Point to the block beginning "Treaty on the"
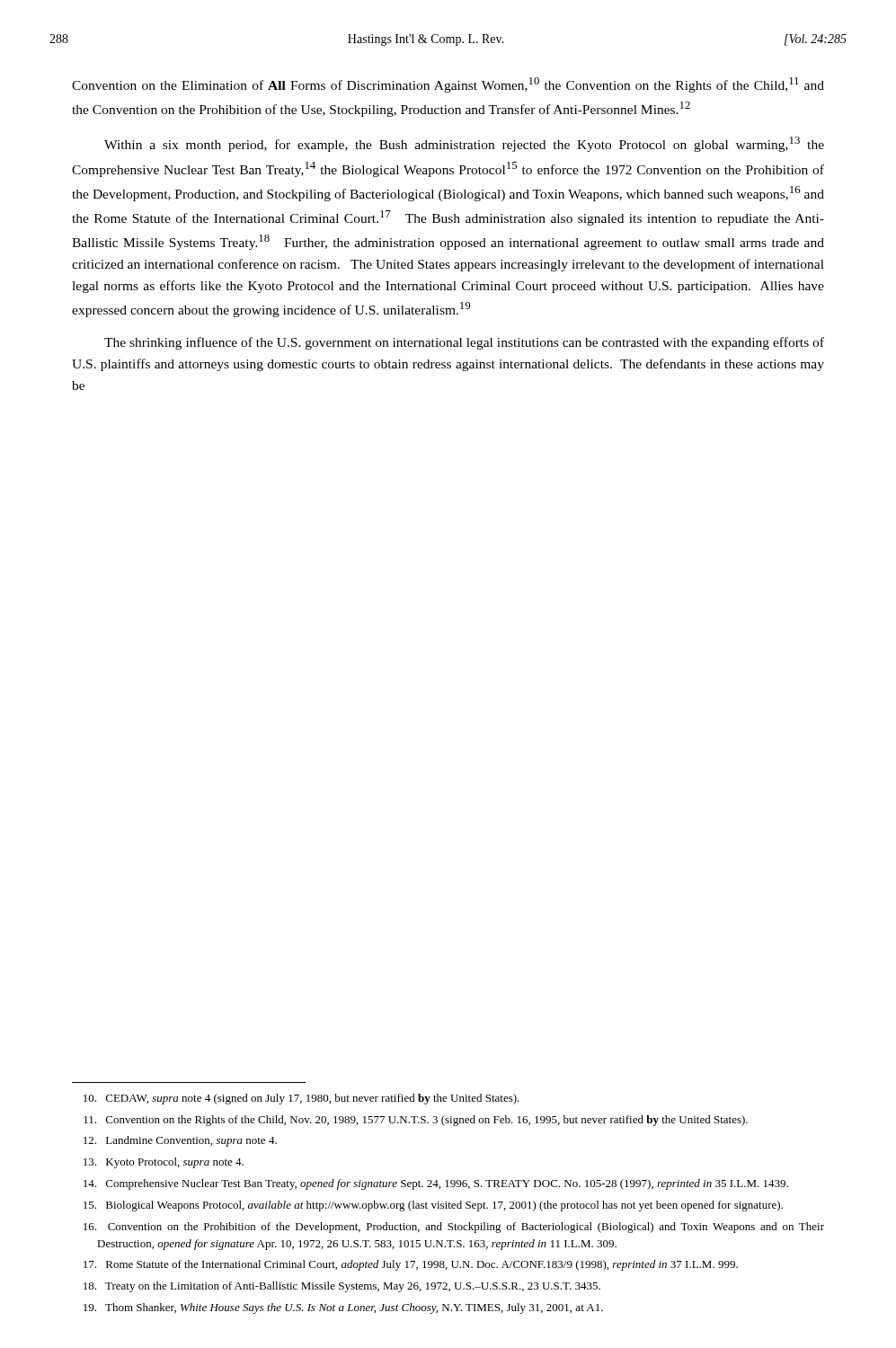This screenshot has height=1348, width=896. point(336,1287)
